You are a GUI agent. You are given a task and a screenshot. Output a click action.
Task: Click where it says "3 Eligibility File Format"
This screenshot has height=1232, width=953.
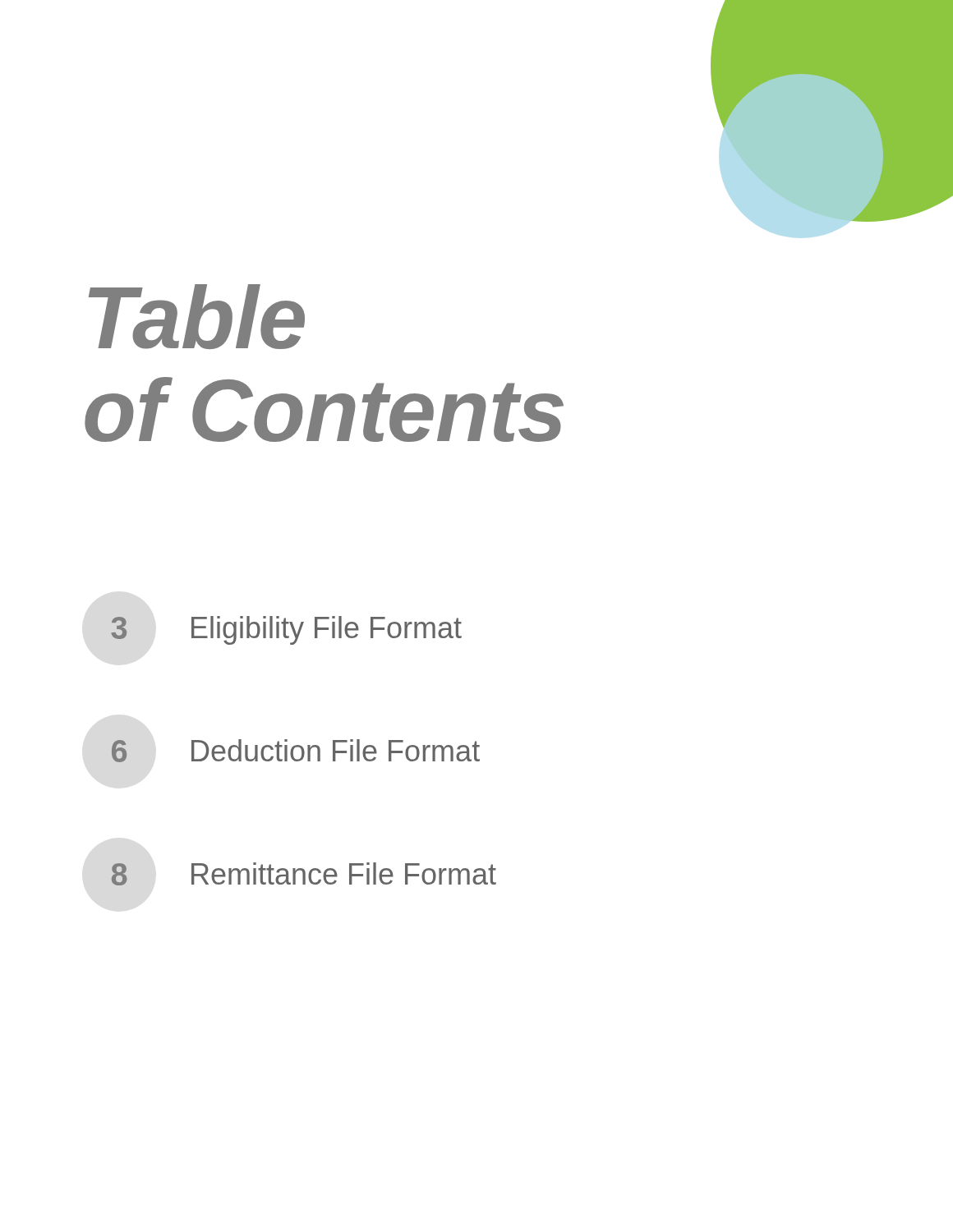click(x=272, y=628)
